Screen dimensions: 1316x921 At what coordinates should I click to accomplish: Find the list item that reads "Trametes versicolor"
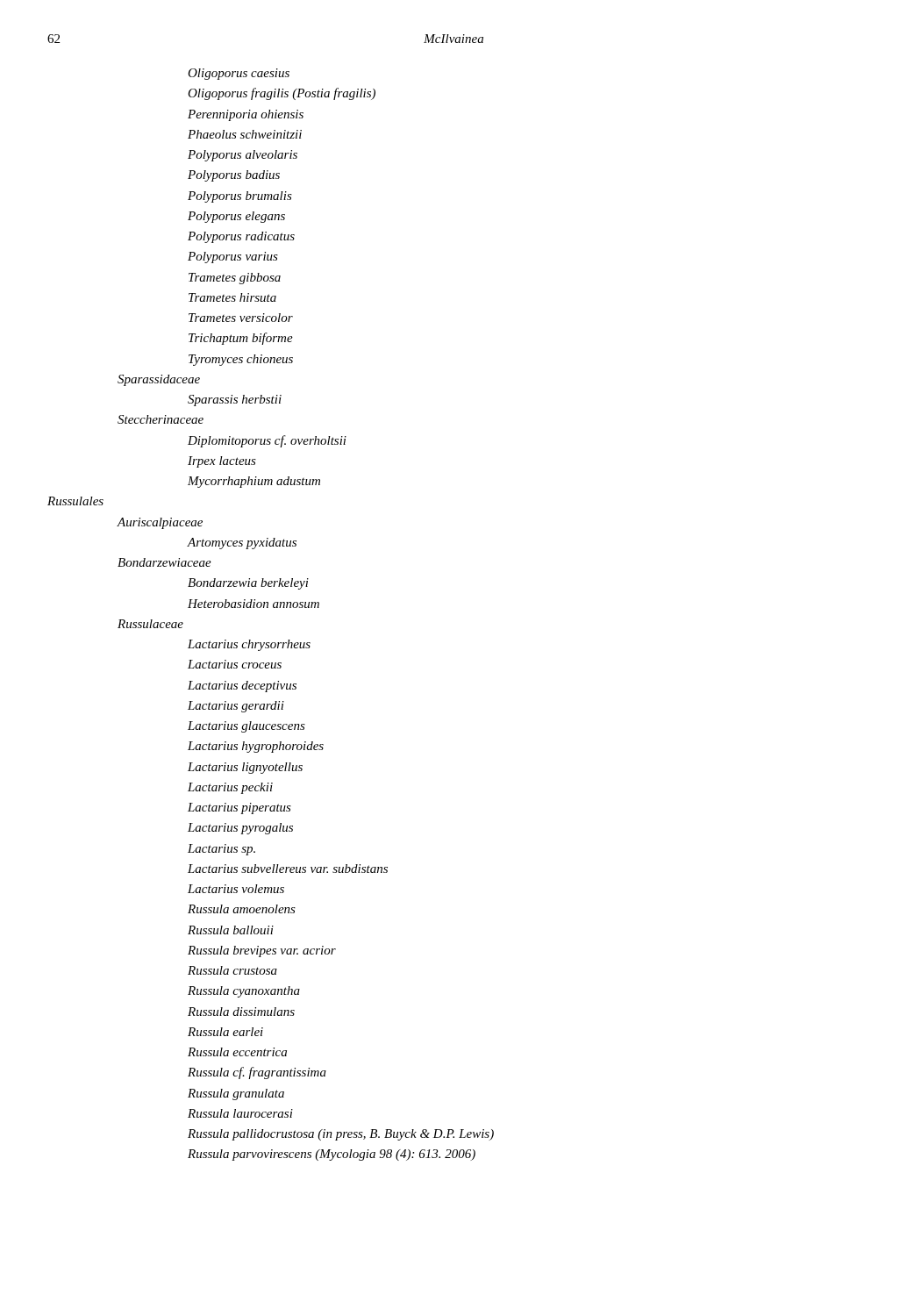click(x=240, y=318)
